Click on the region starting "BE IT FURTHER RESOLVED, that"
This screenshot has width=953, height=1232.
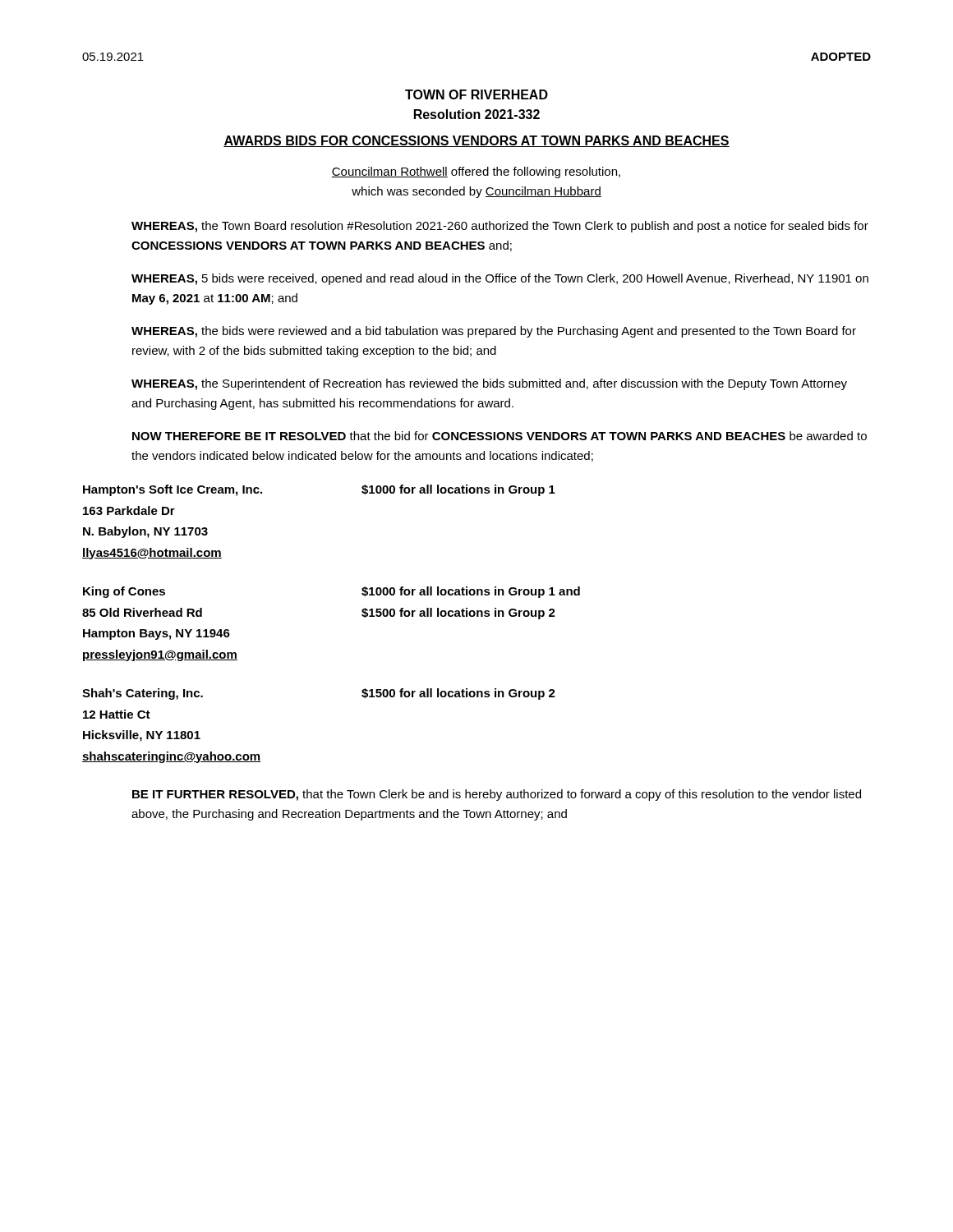tap(497, 804)
